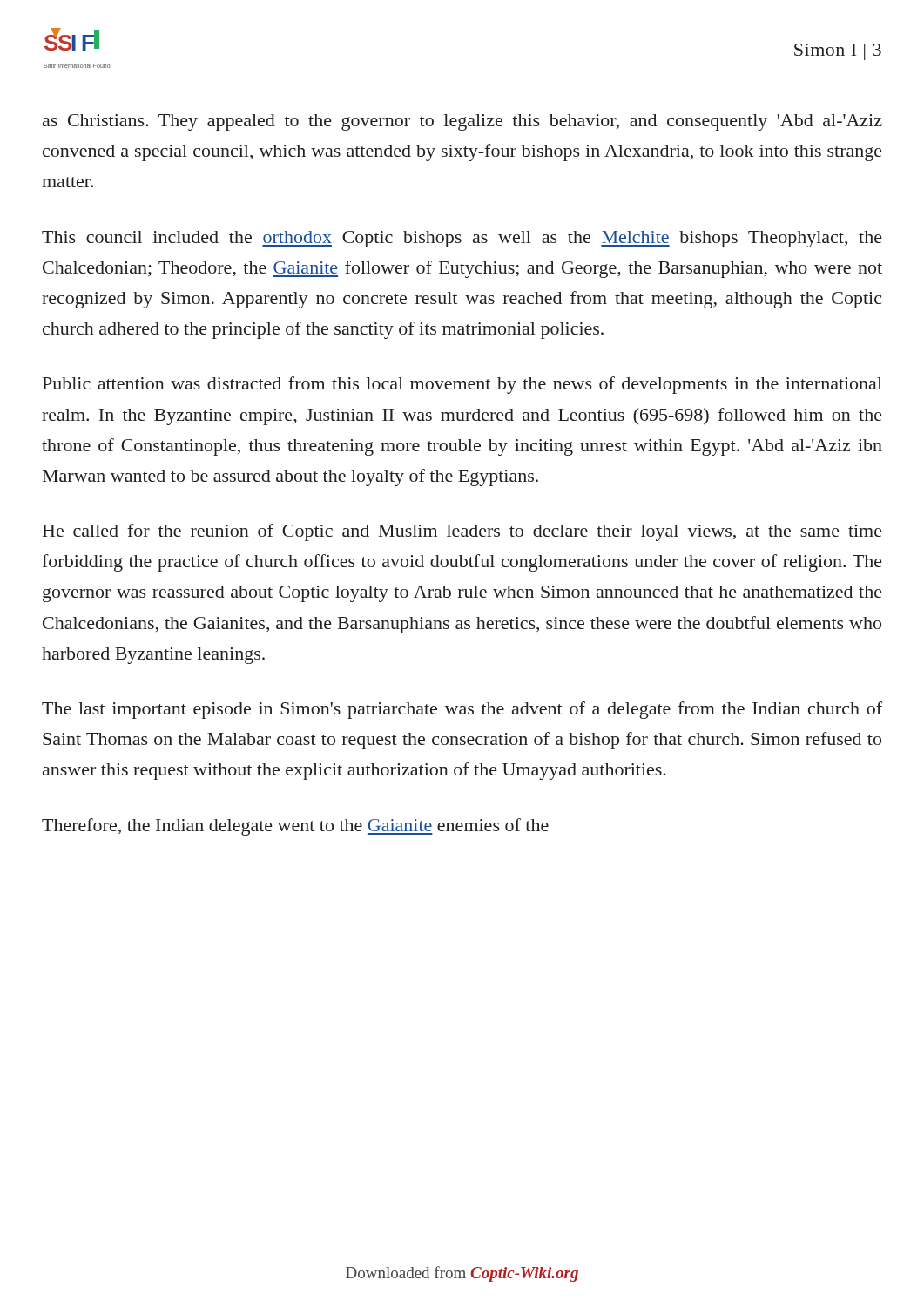The width and height of the screenshot is (924, 1307).
Task: Find the text starting "He called for the reunion"
Action: pyautogui.click(x=462, y=592)
